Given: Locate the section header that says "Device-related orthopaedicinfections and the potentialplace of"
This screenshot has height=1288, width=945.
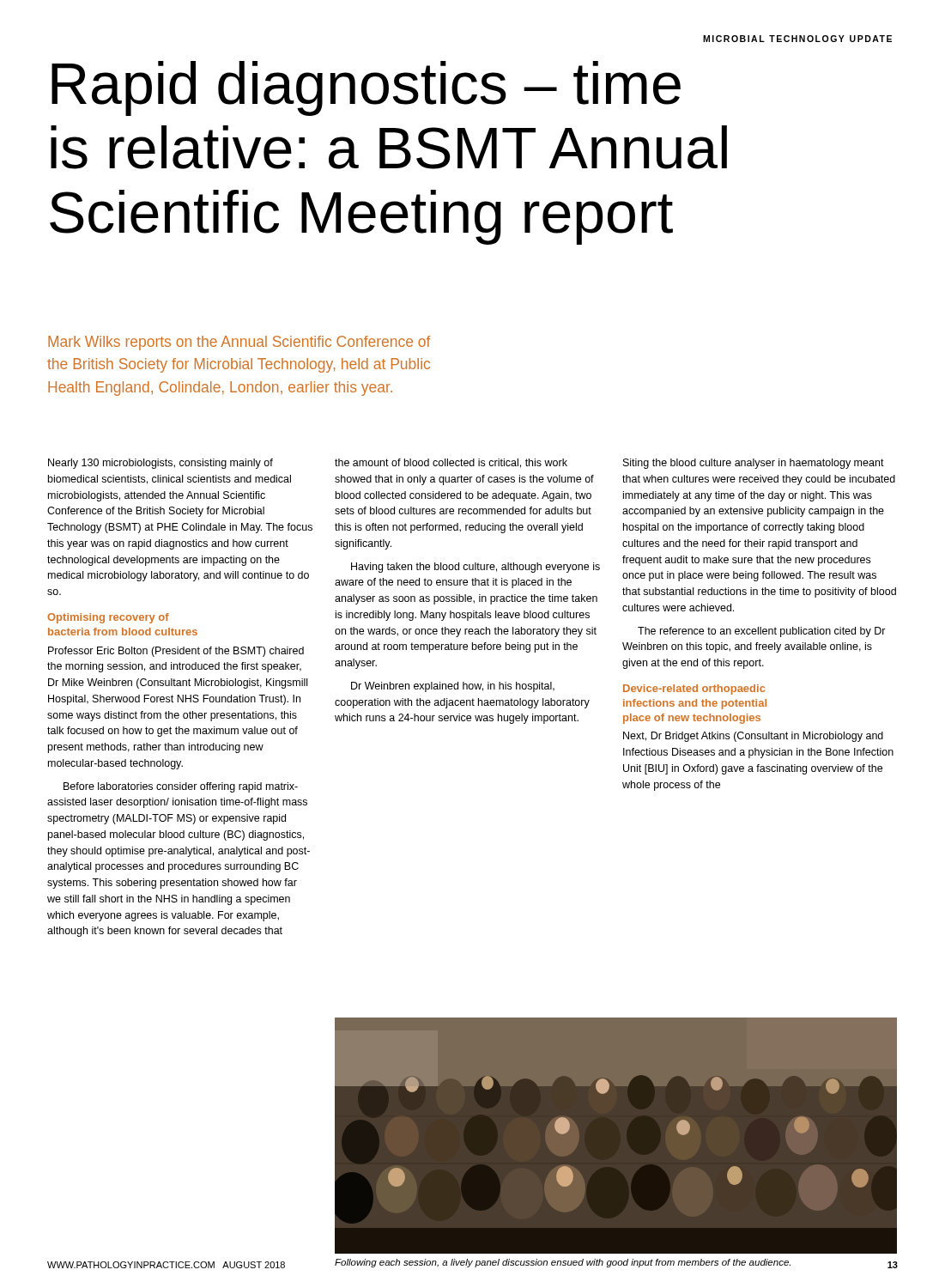Looking at the screenshot, I should 695,703.
